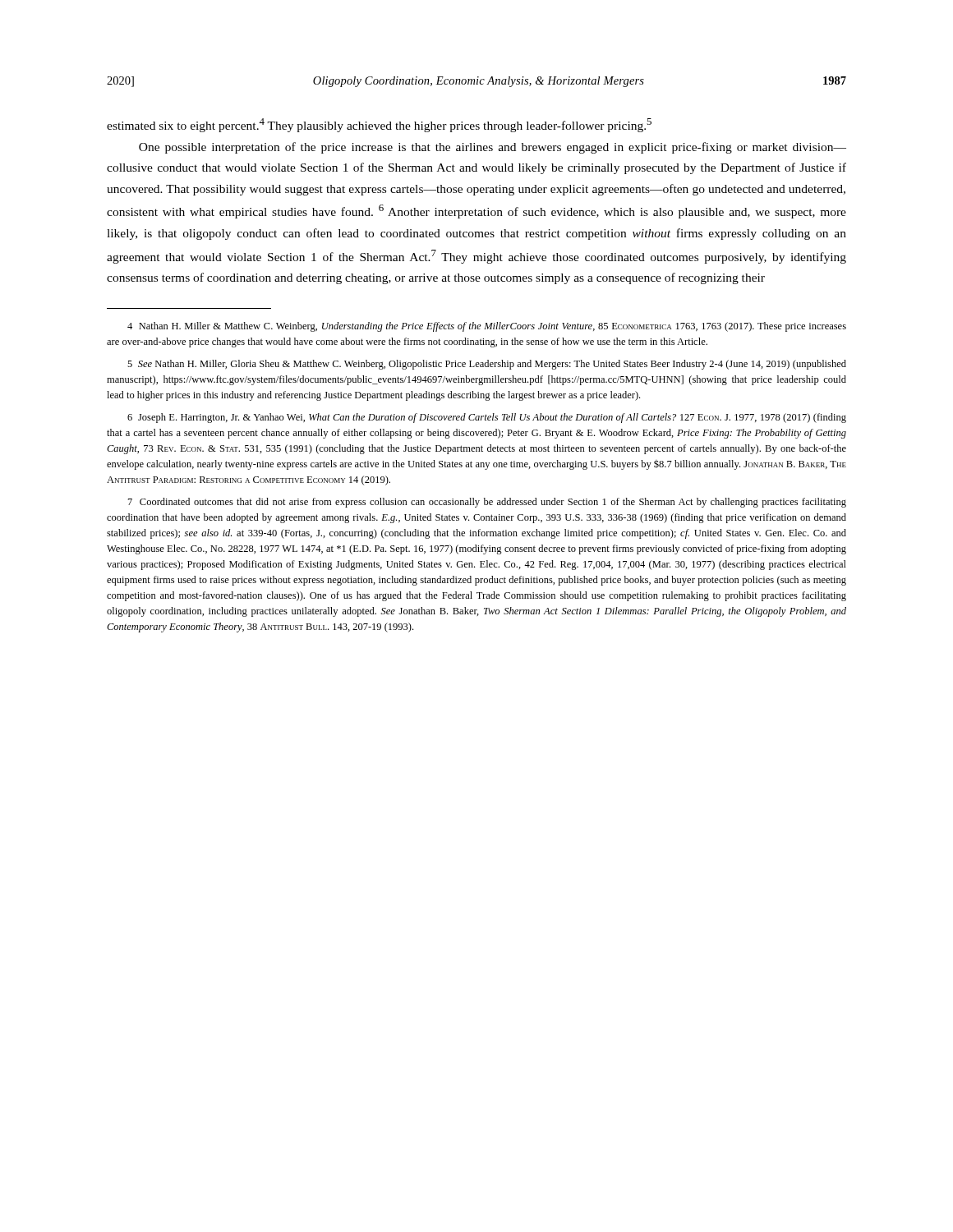Point to the region starting "estimated six to eight percent.4"
953x1232 pixels.
pyautogui.click(x=476, y=200)
